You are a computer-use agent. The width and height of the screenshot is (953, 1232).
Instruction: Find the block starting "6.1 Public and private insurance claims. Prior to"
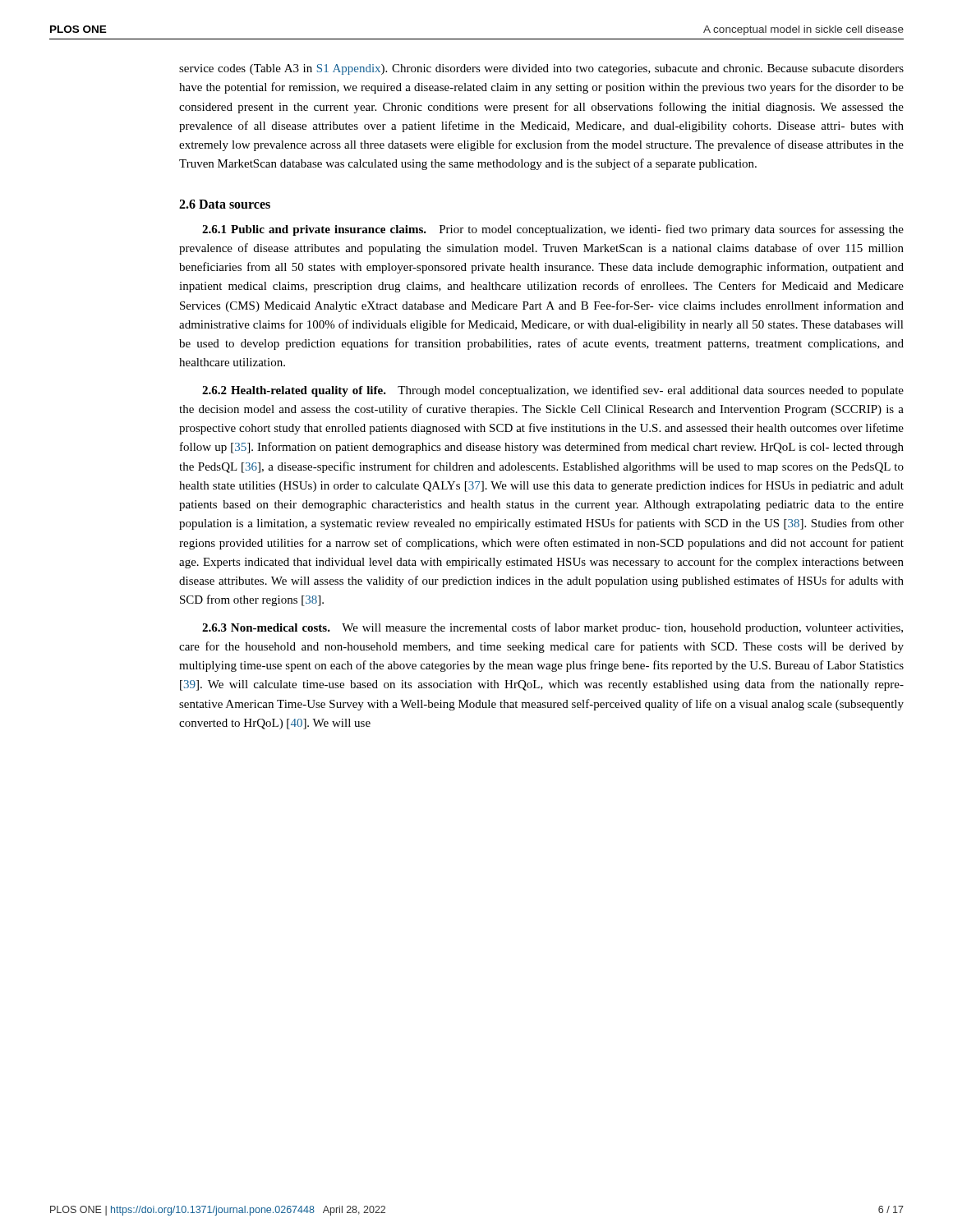(541, 296)
